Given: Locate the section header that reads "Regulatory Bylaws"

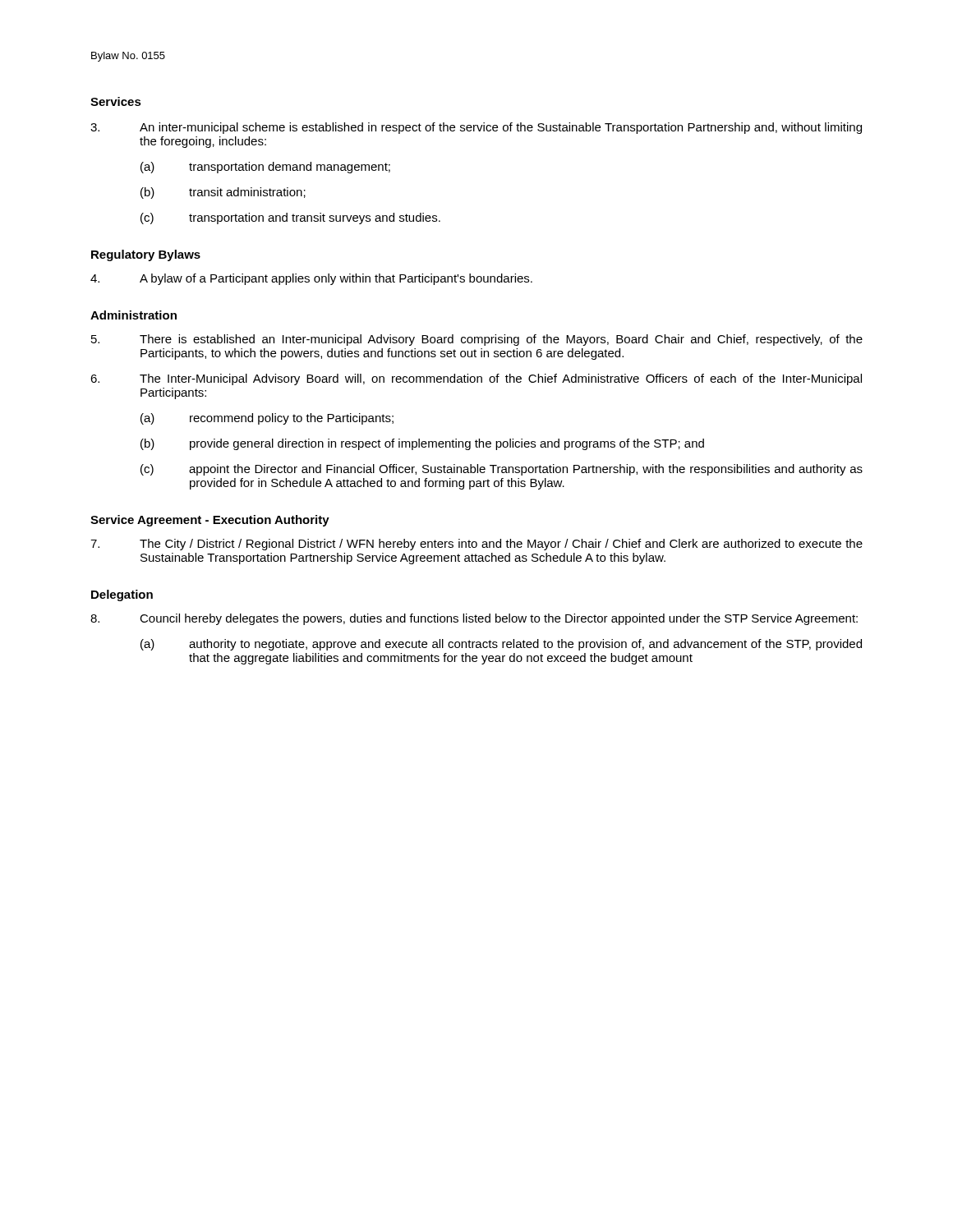Looking at the screenshot, I should tap(145, 254).
